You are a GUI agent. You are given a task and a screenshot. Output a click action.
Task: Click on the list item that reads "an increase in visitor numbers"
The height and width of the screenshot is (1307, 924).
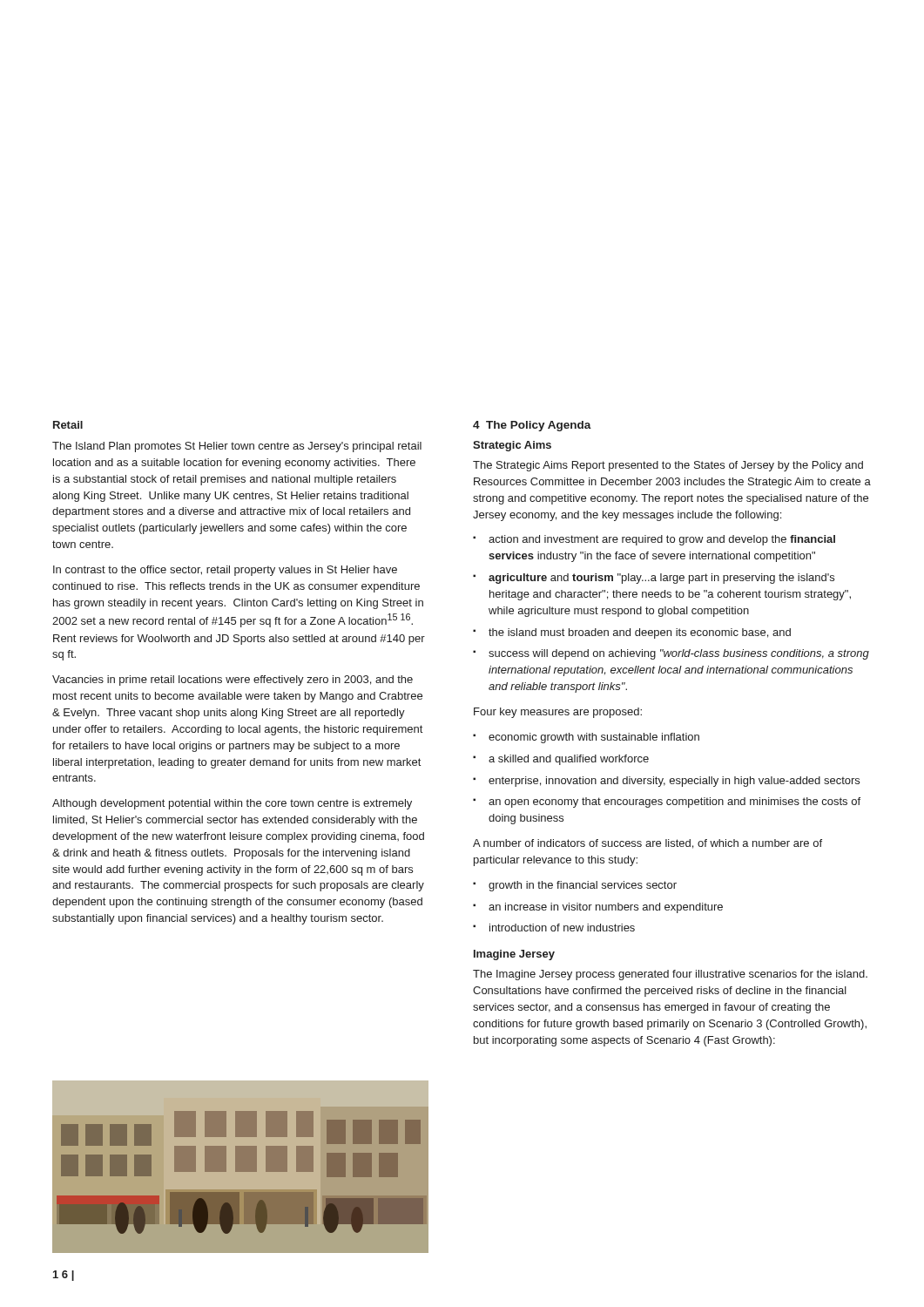pyautogui.click(x=606, y=906)
